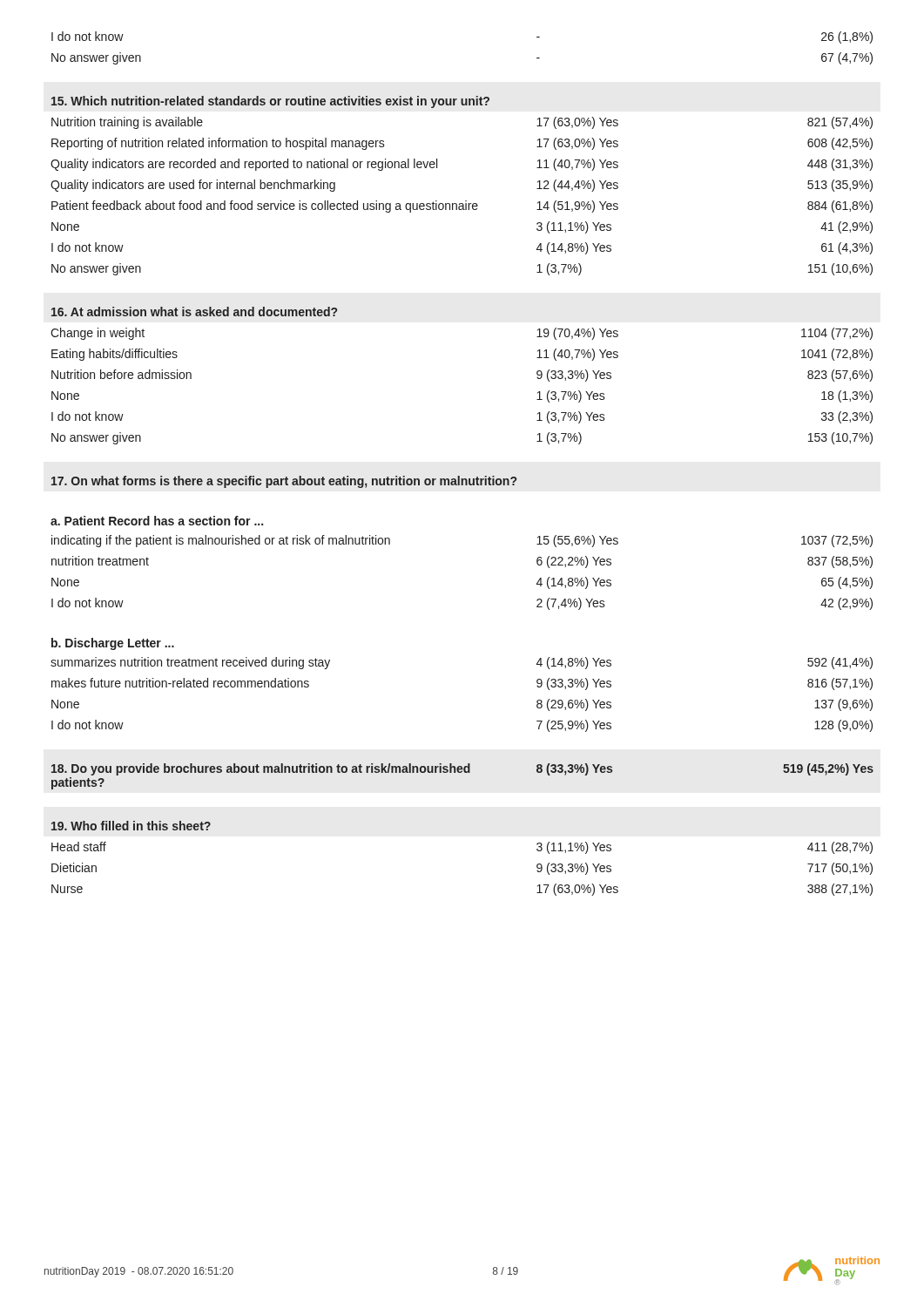Click on the block starting "18. Do you provide brochures about"
Viewport: 924px width, 1307px height.
click(261, 776)
